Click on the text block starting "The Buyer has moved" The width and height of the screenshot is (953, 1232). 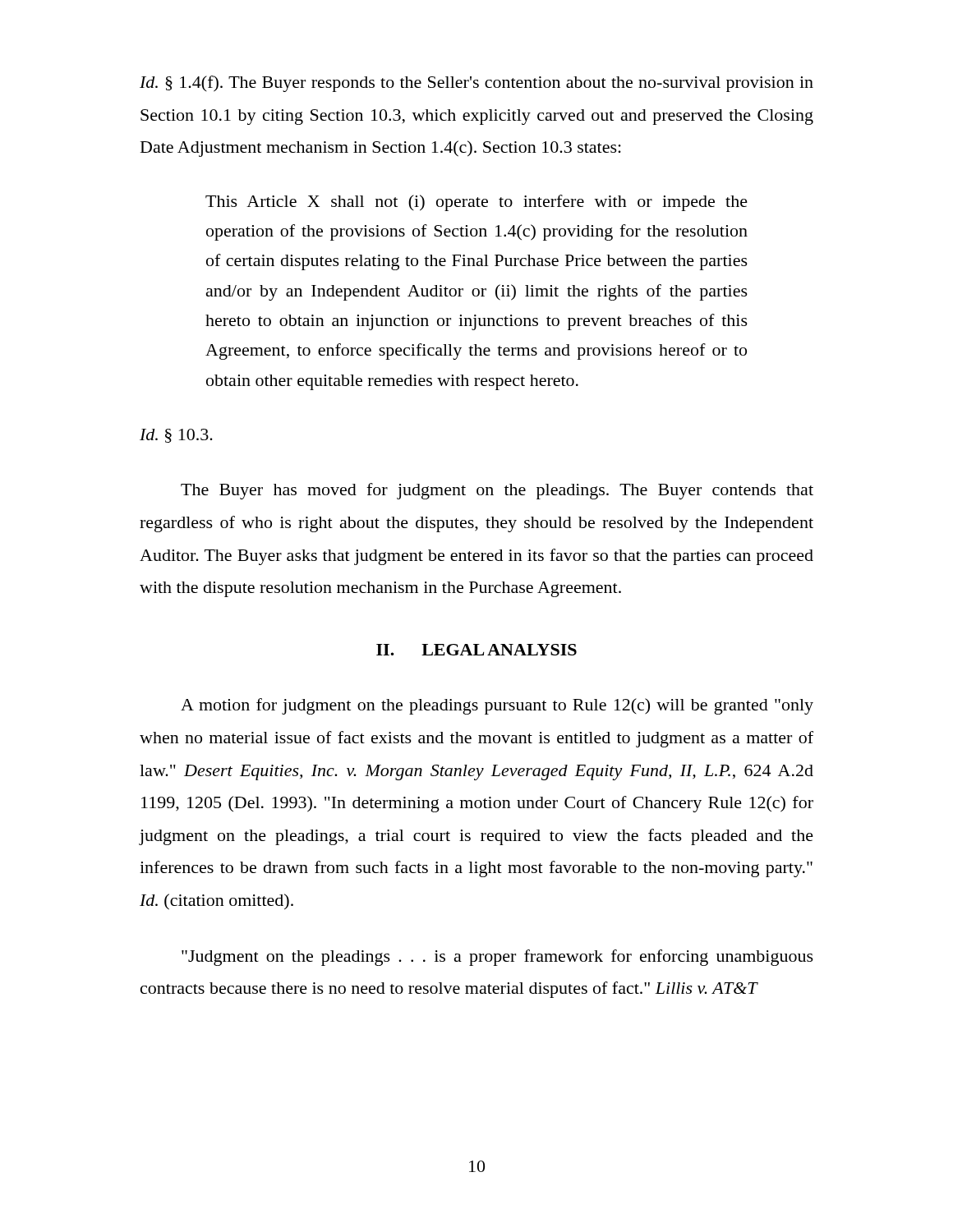tap(476, 538)
